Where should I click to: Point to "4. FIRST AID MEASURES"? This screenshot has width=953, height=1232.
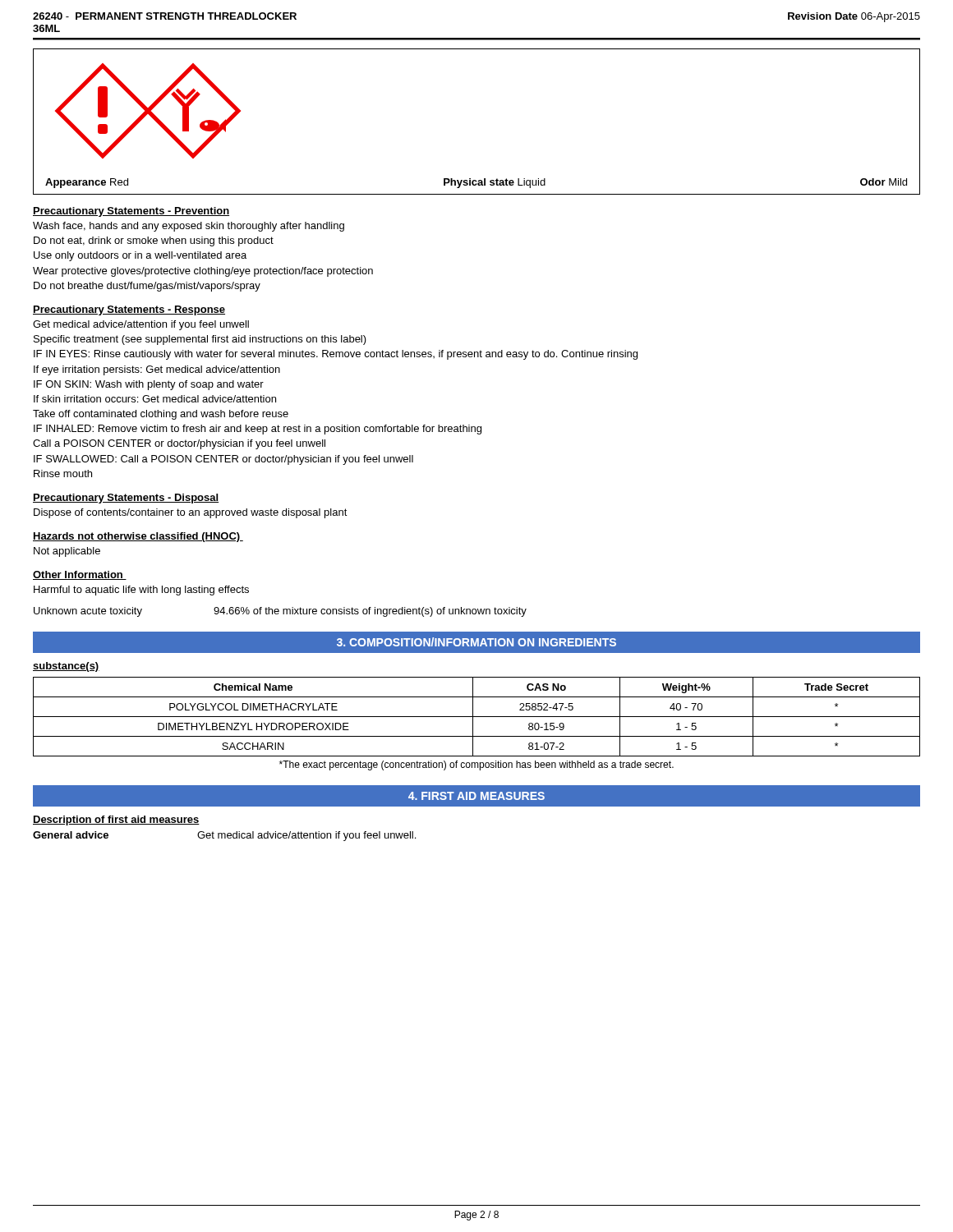coord(476,796)
